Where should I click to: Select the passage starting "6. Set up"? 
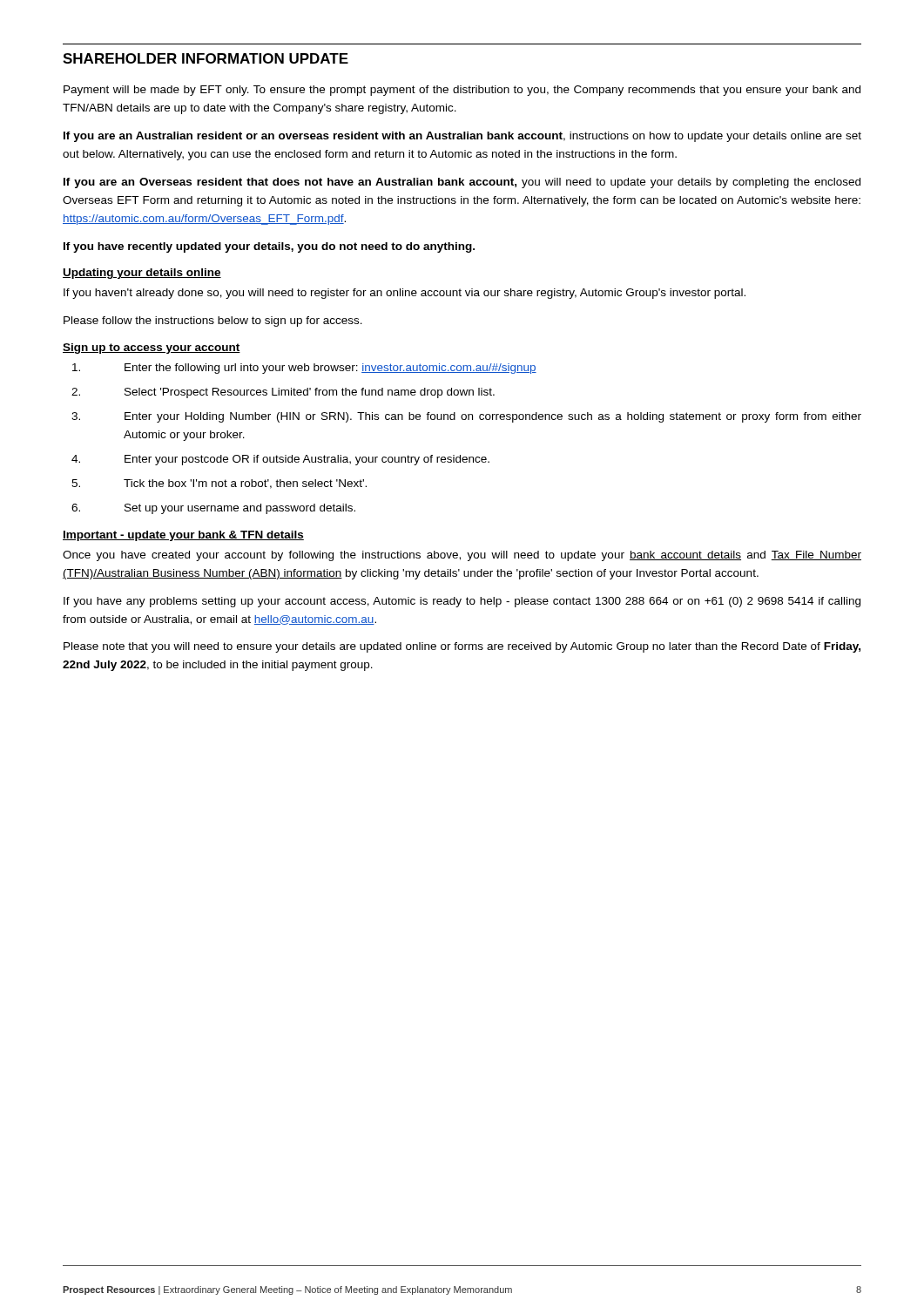213,509
